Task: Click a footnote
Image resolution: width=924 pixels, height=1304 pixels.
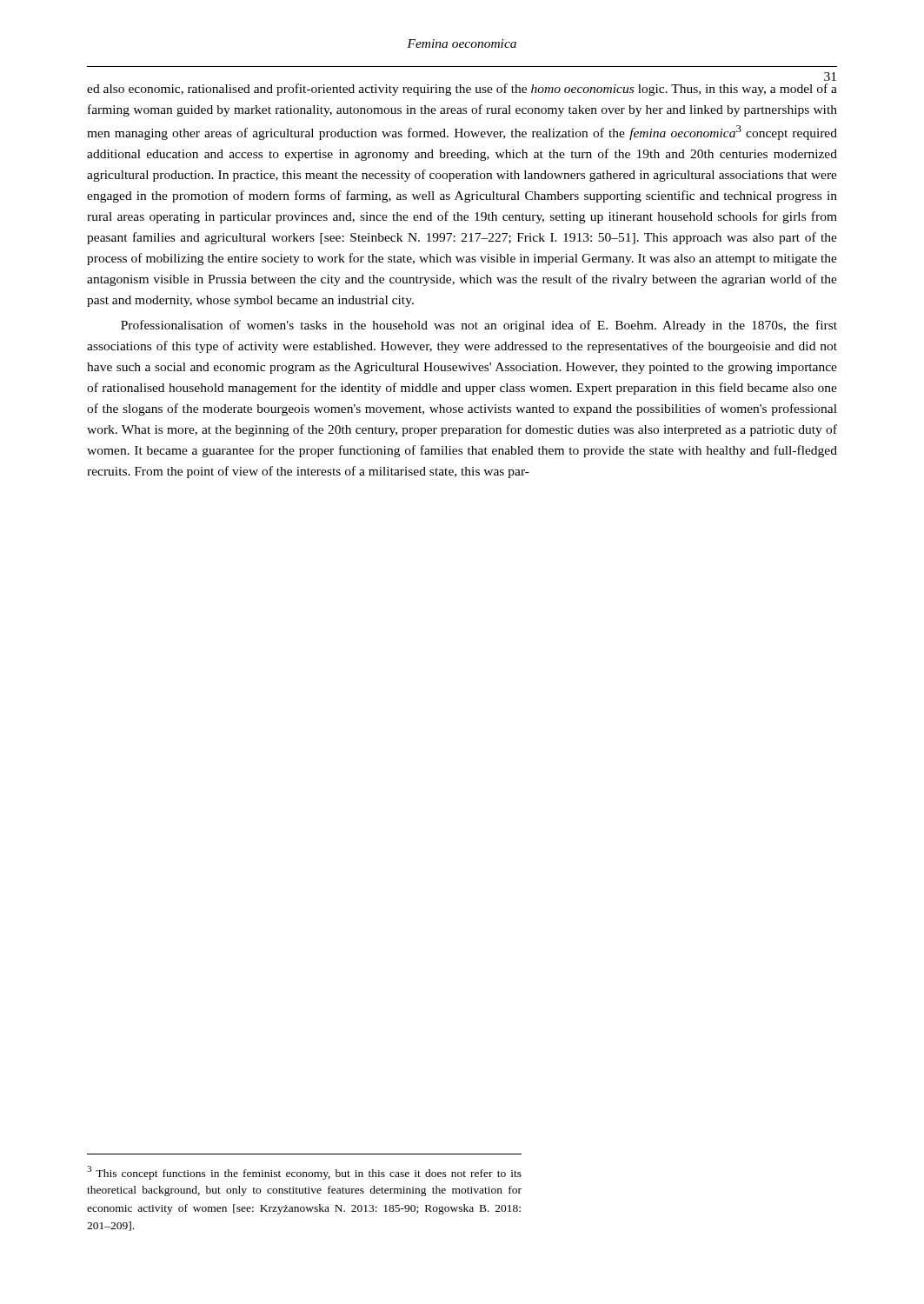Action: click(304, 1197)
